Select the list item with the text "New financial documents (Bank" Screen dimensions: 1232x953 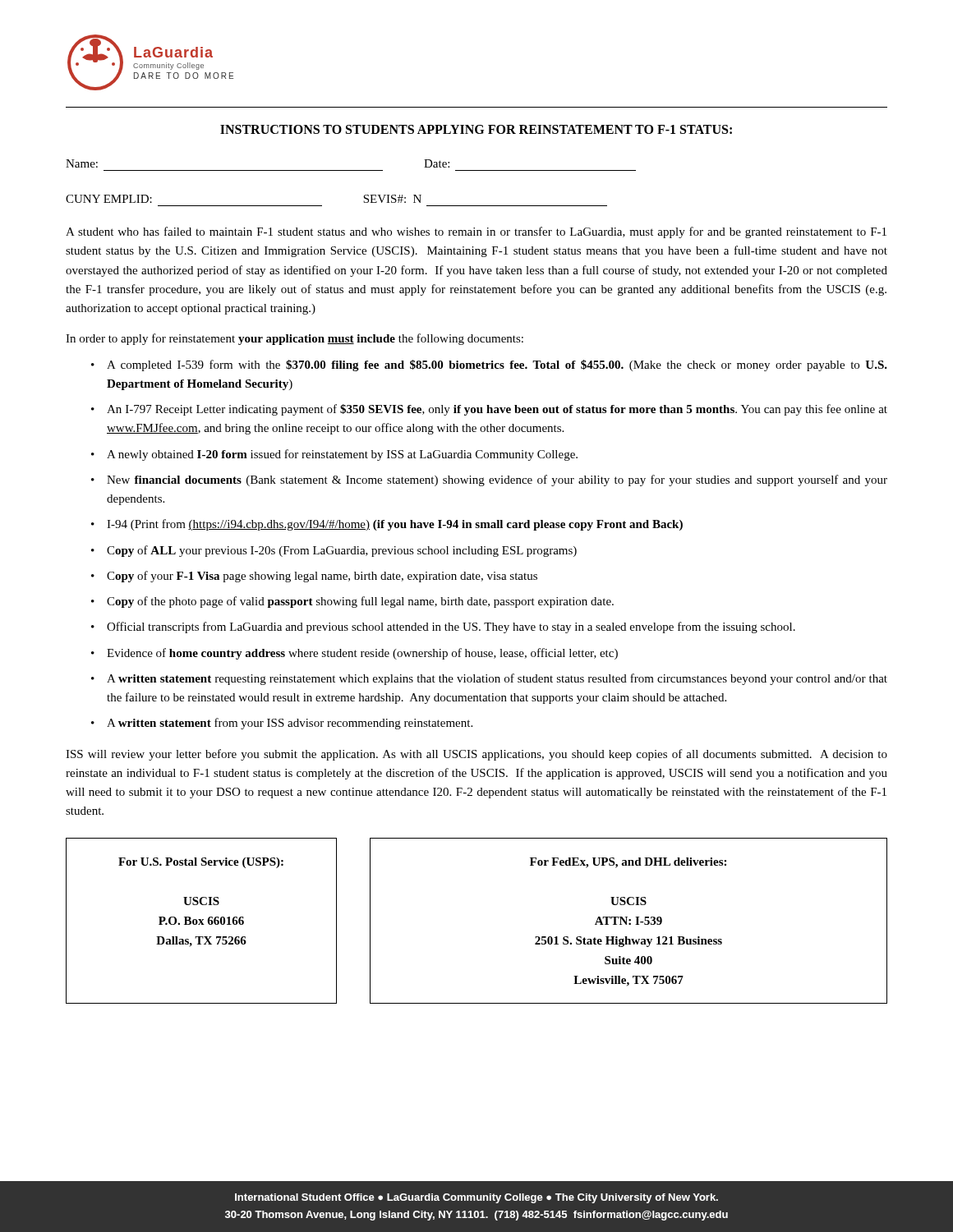click(x=497, y=489)
